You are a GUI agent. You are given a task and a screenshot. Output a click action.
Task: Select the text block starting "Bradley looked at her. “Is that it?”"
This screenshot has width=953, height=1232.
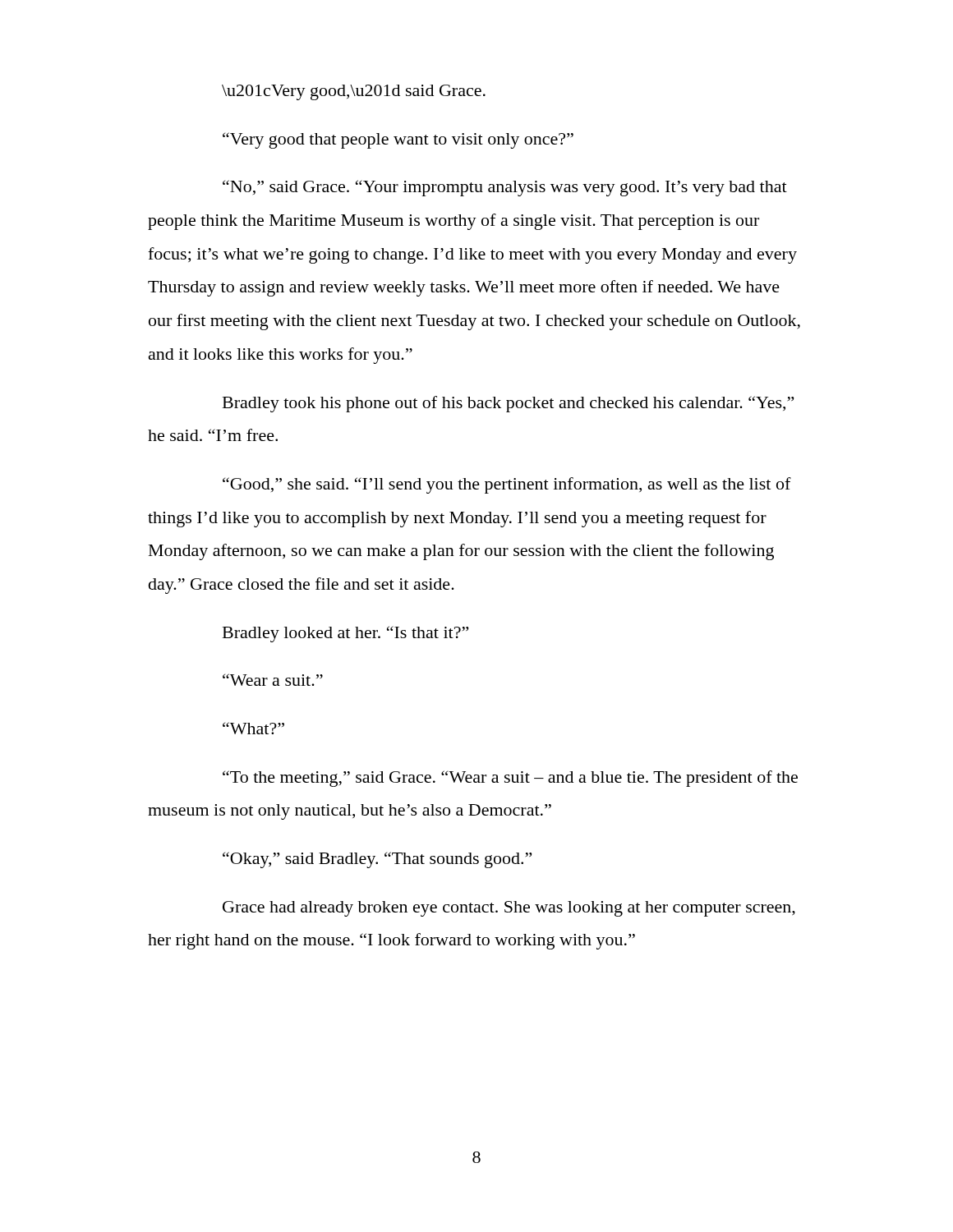click(x=476, y=632)
